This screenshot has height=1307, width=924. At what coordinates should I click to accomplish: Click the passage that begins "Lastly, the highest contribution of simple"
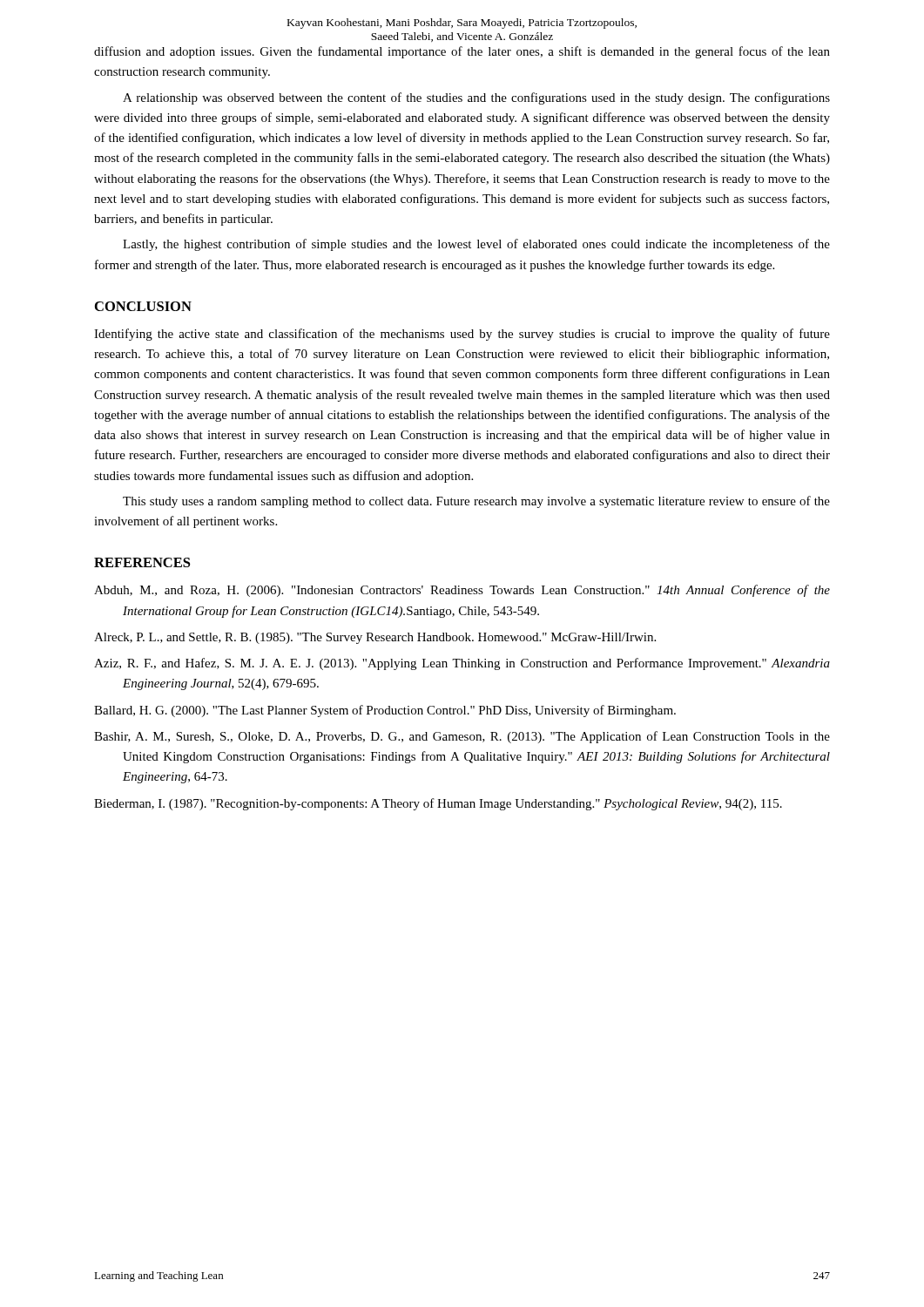pyautogui.click(x=462, y=255)
